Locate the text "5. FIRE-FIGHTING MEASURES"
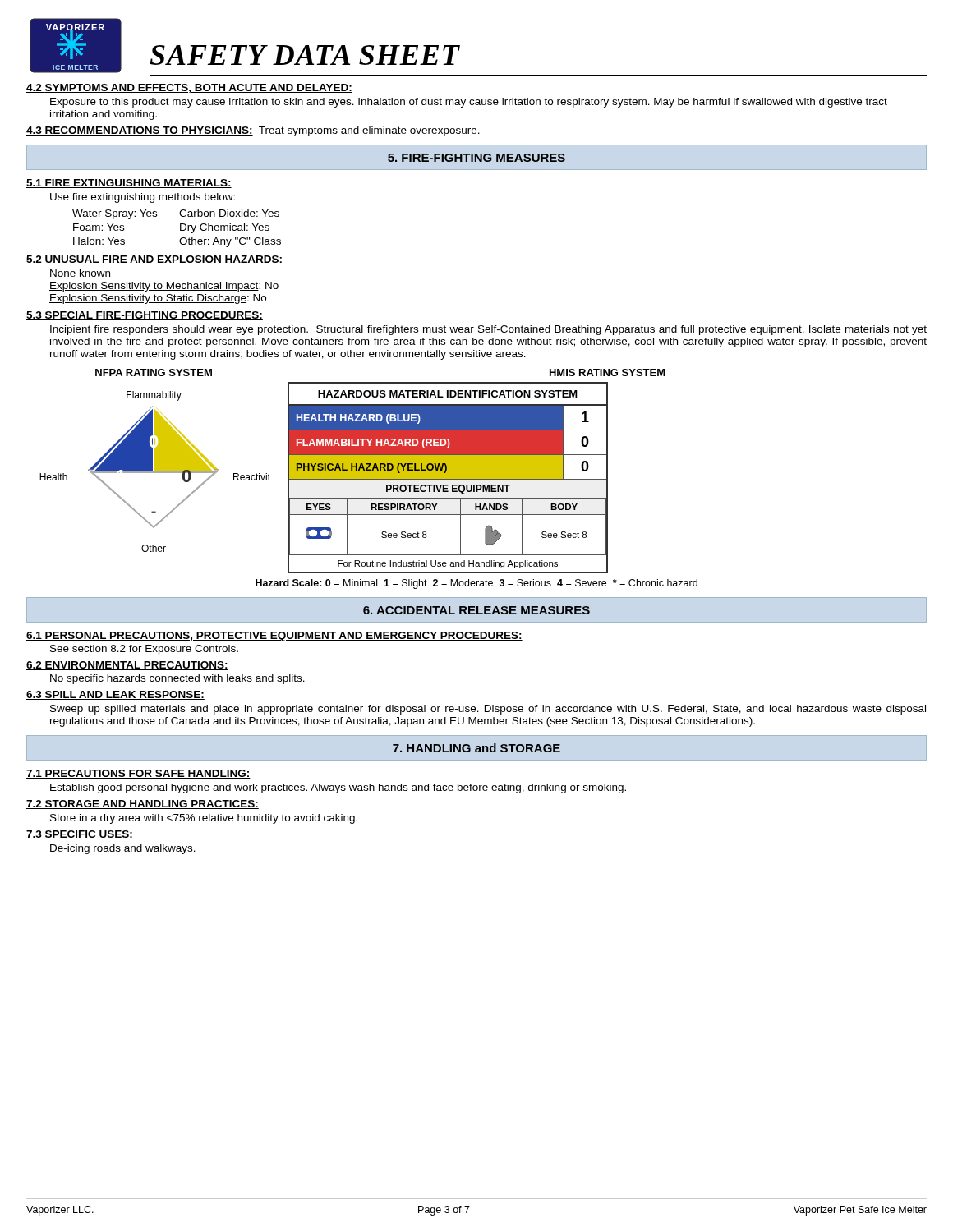953x1232 pixels. 476,157
